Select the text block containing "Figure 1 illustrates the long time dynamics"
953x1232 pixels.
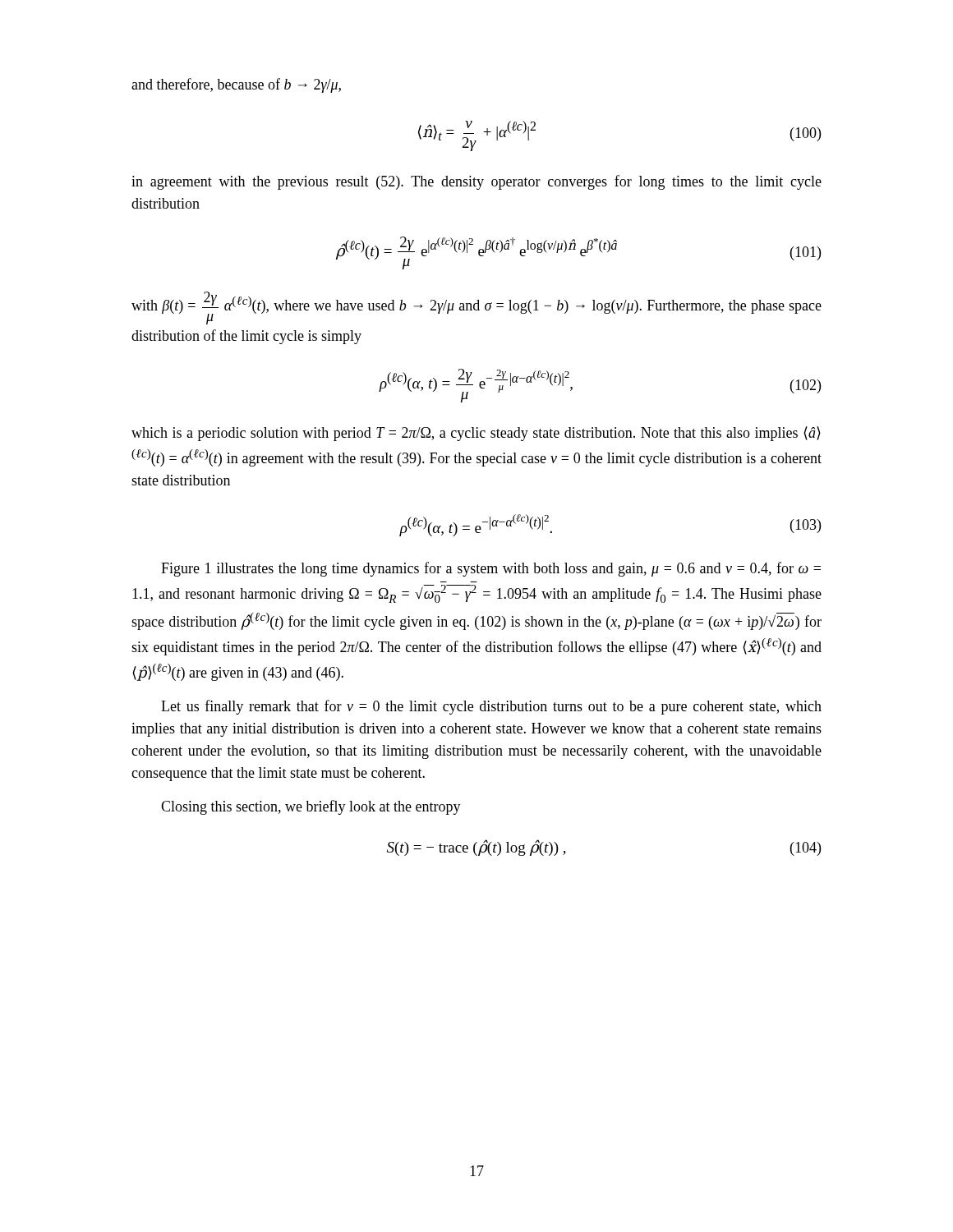[x=476, y=621]
